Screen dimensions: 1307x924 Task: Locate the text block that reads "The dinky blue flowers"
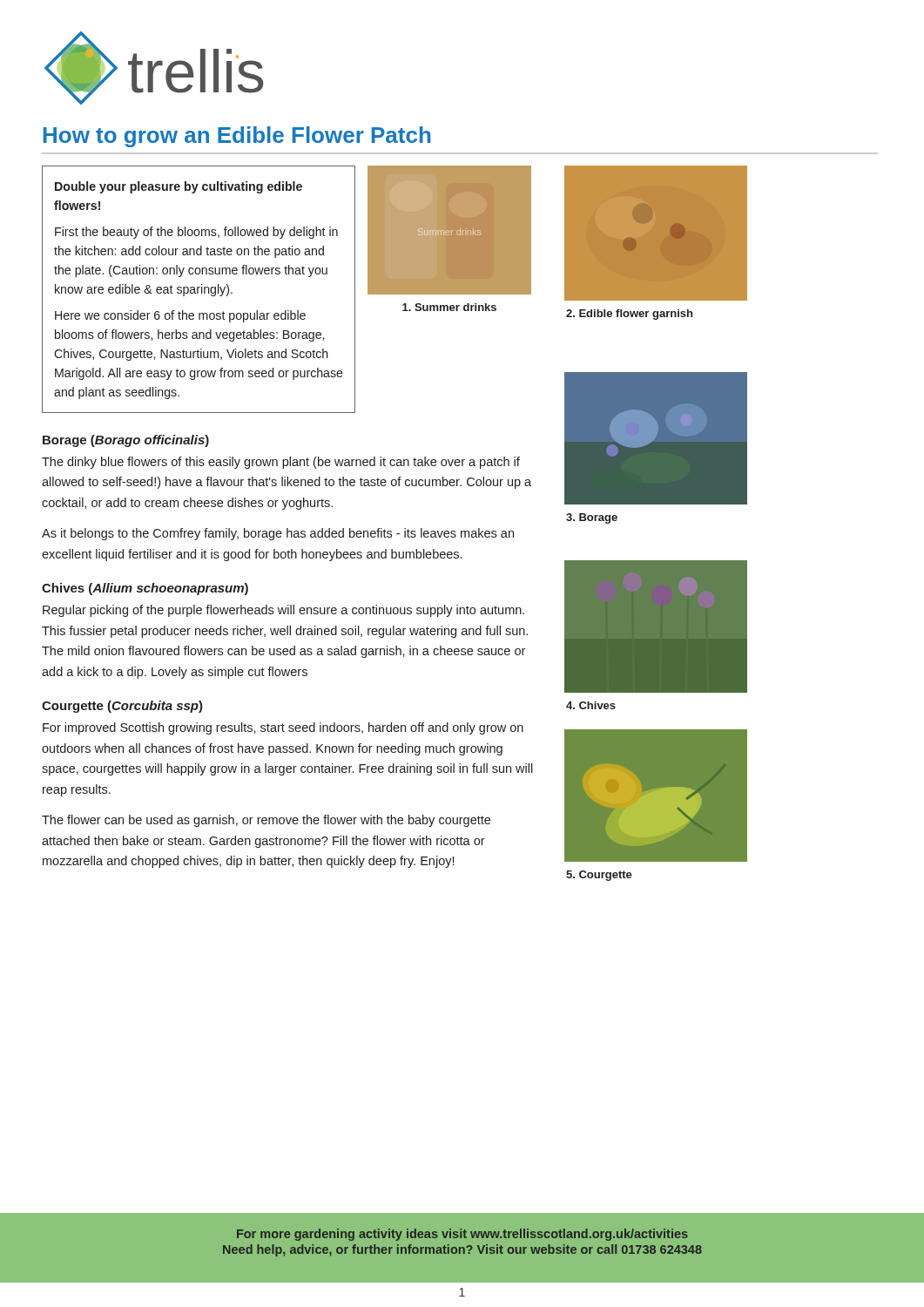287,482
